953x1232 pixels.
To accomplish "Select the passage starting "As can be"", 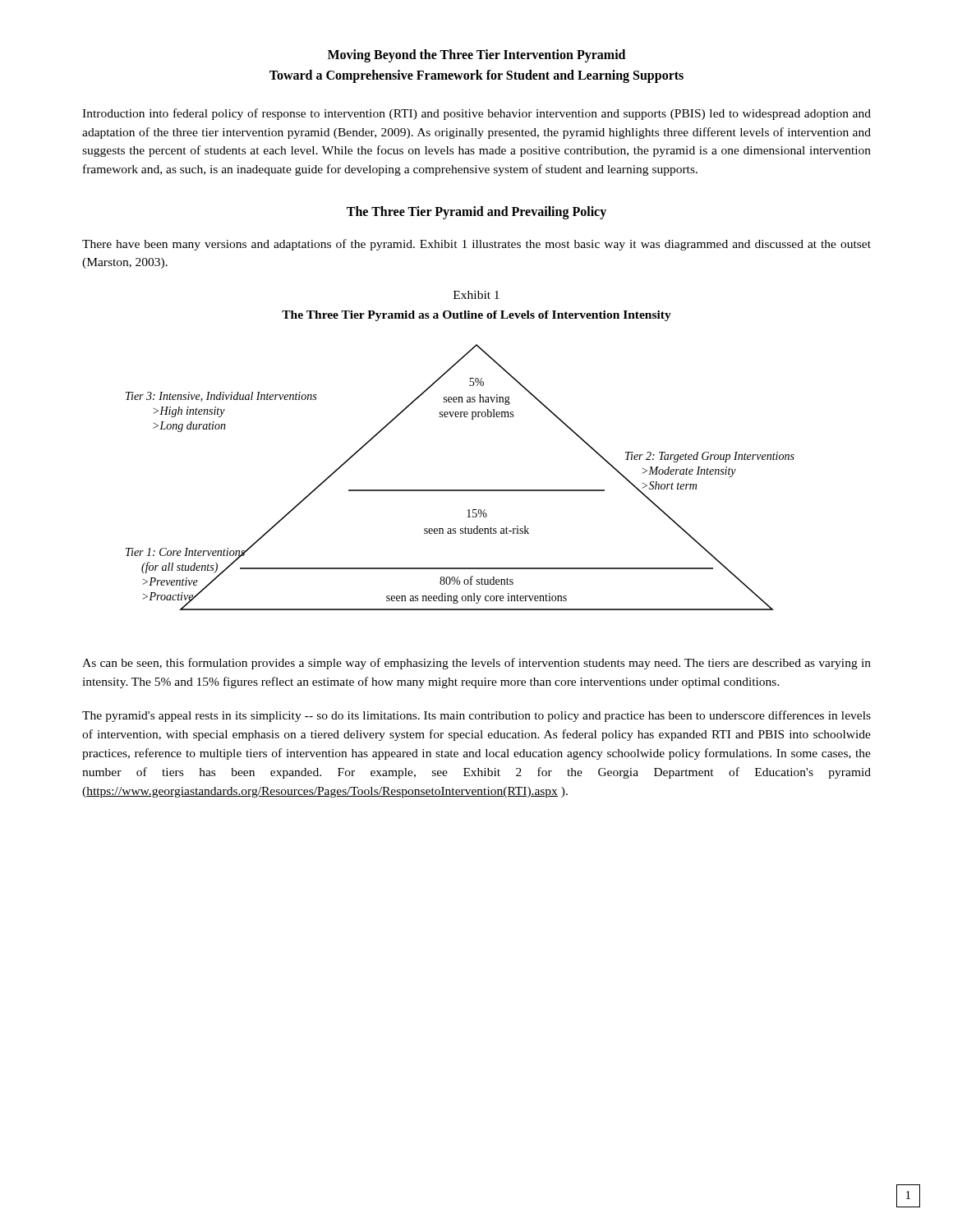I will (476, 672).
